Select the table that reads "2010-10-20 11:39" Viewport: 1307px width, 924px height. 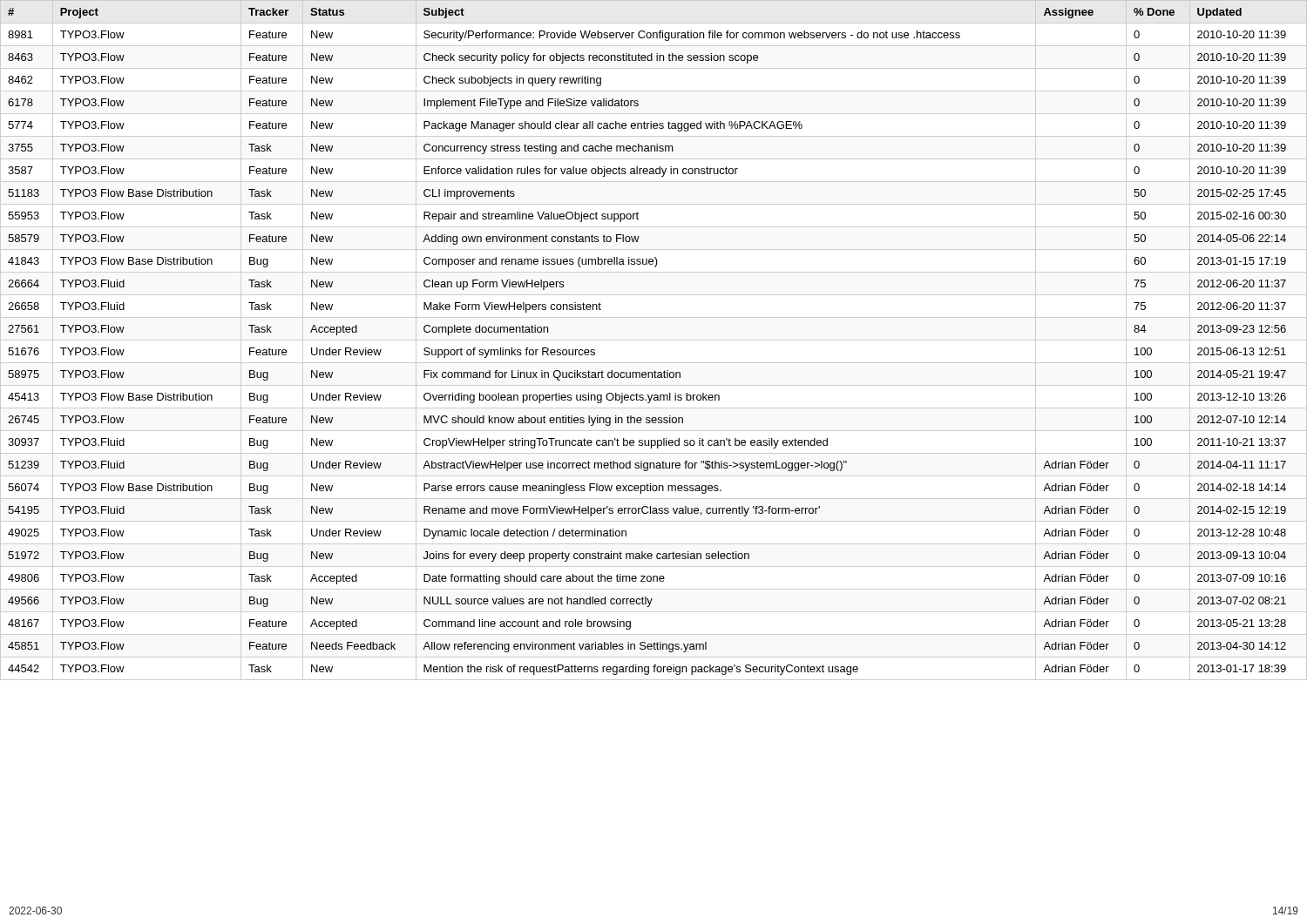coord(654,340)
